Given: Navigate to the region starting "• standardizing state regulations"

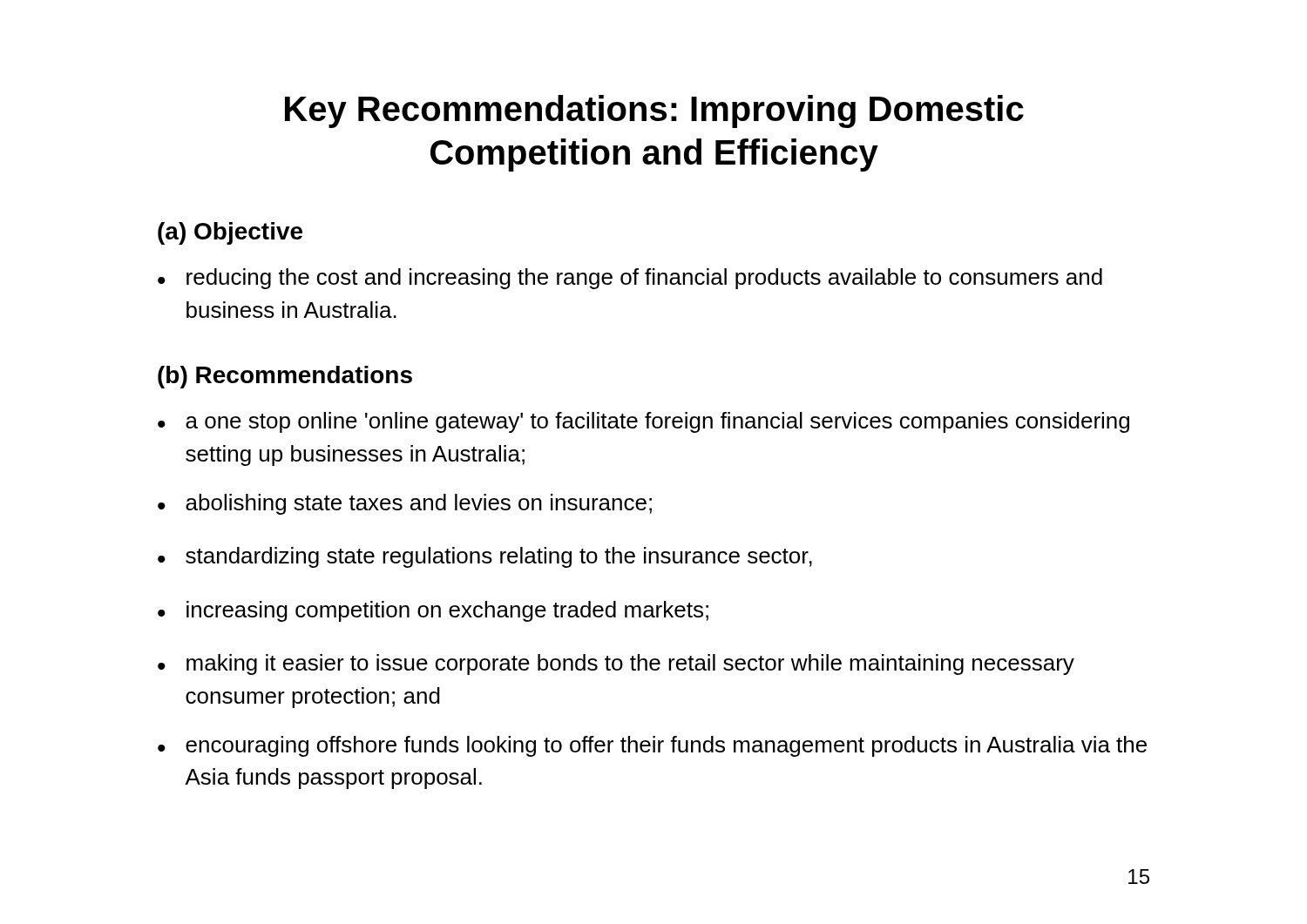Looking at the screenshot, I should click(654, 559).
